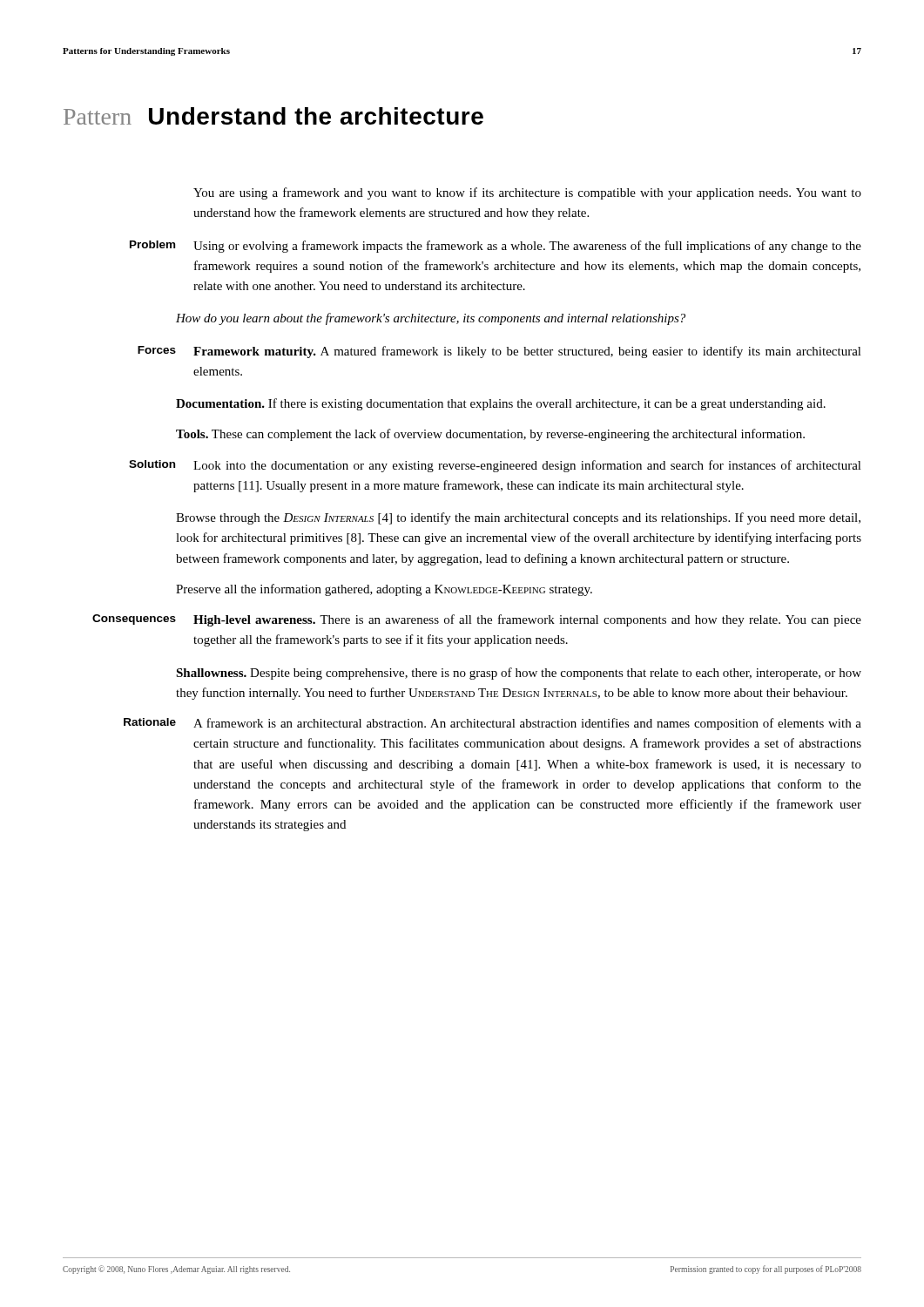Locate the passage starting "Browse through the Design Internals [4] to"
The image size is (924, 1307).
[519, 538]
